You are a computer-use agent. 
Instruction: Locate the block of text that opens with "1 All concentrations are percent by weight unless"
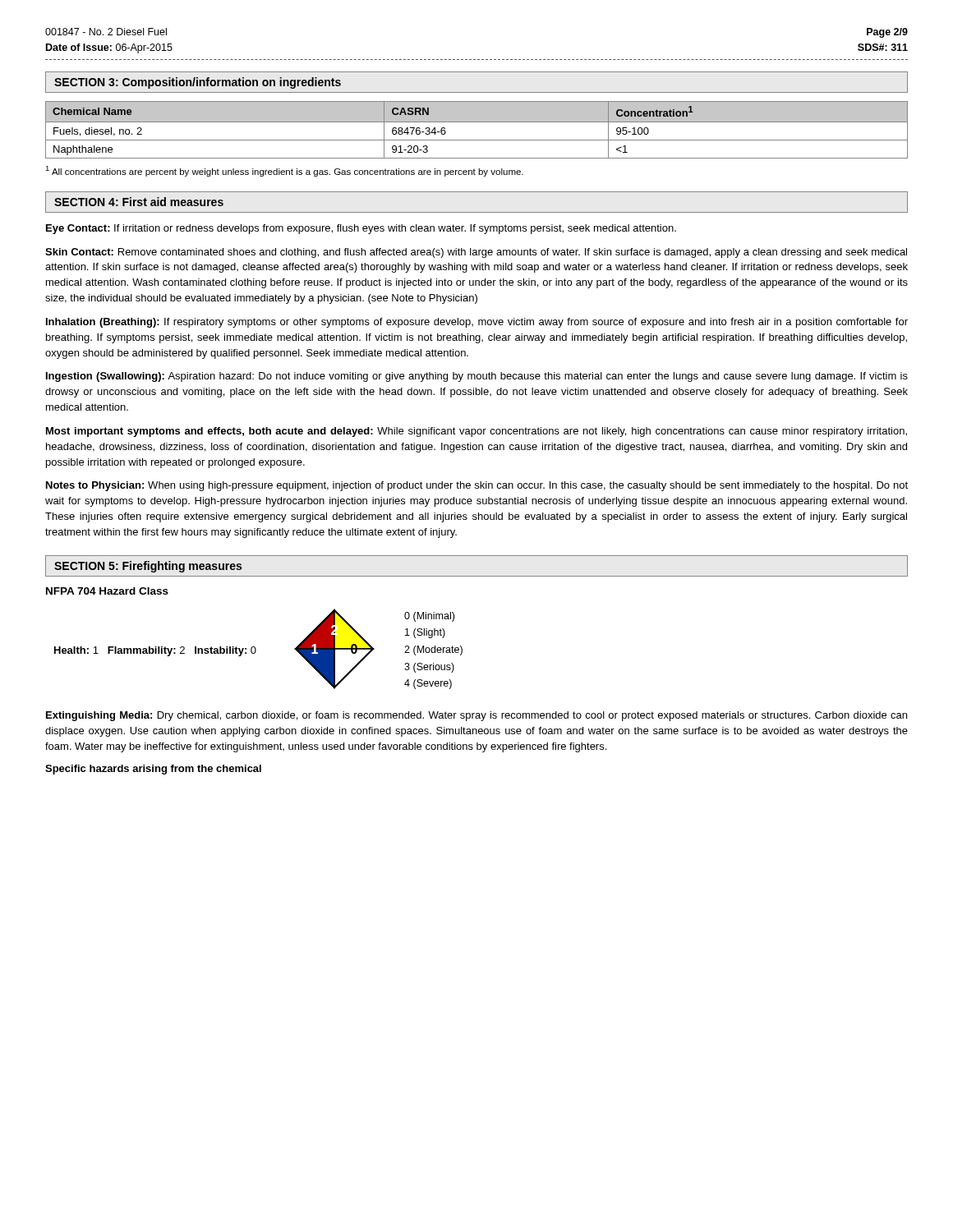click(x=284, y=170)
